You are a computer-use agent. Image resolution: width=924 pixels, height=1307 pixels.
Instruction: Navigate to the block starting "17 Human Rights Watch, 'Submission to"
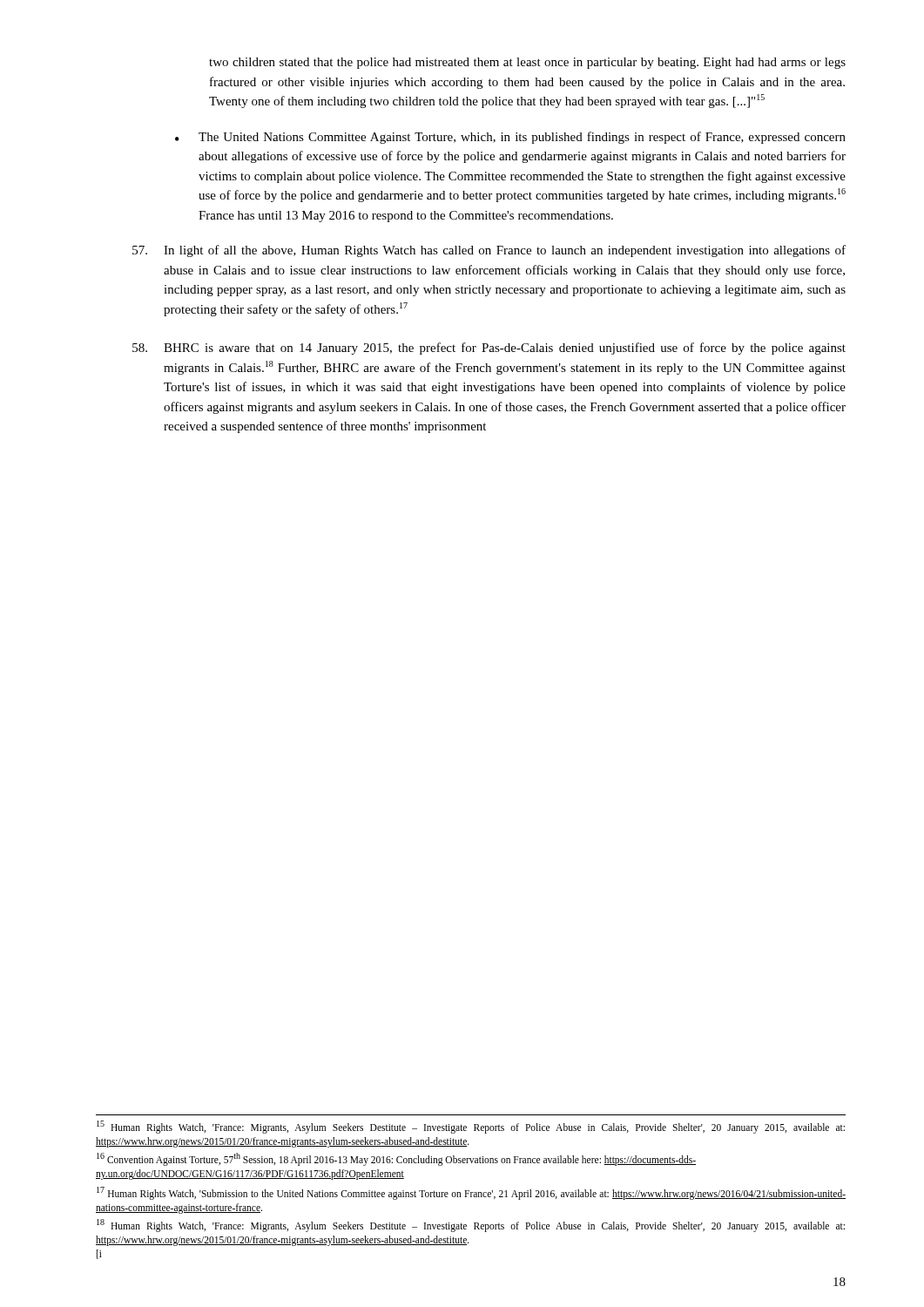471,1199
